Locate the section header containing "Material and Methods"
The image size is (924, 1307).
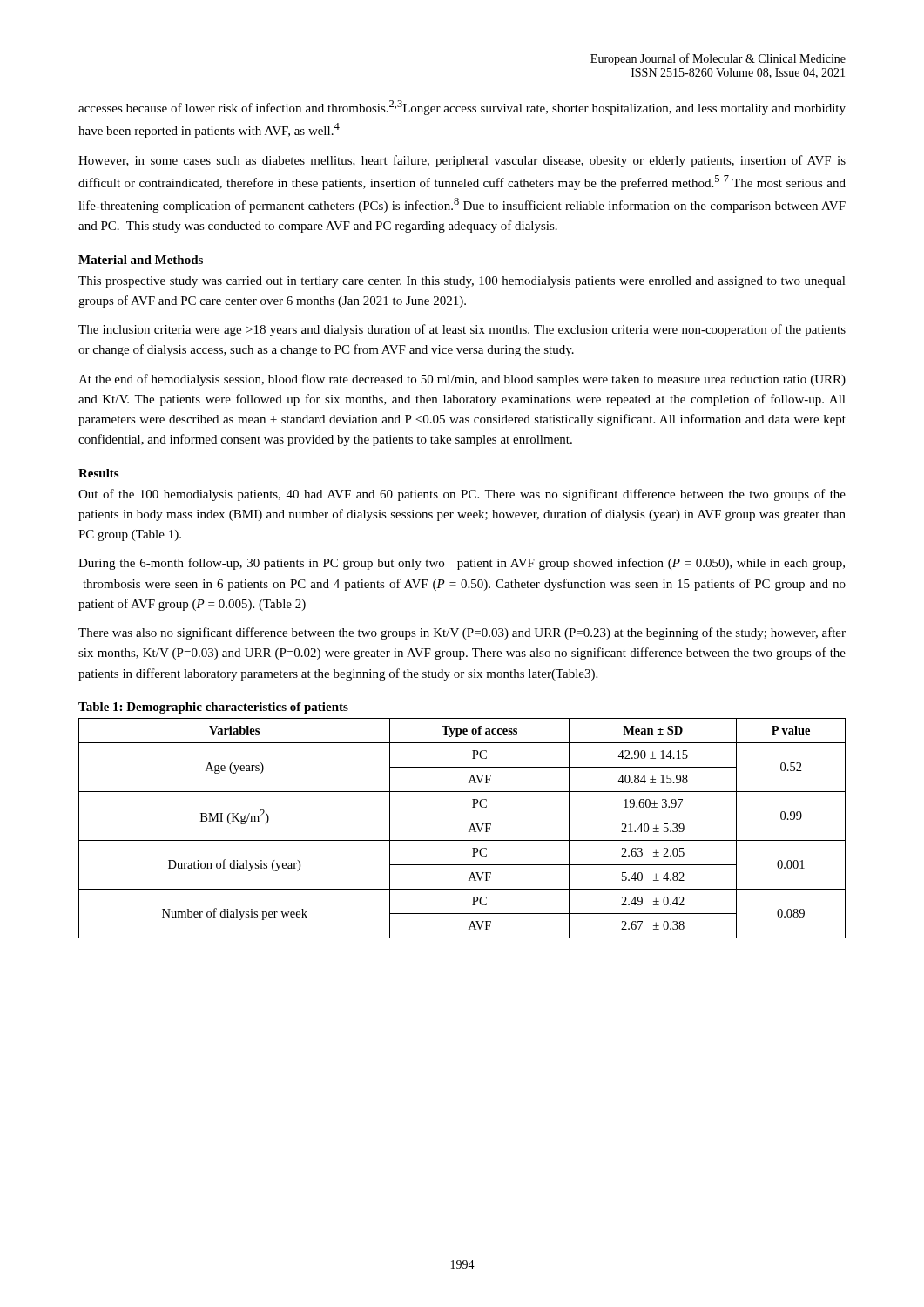tap(141, 259)
